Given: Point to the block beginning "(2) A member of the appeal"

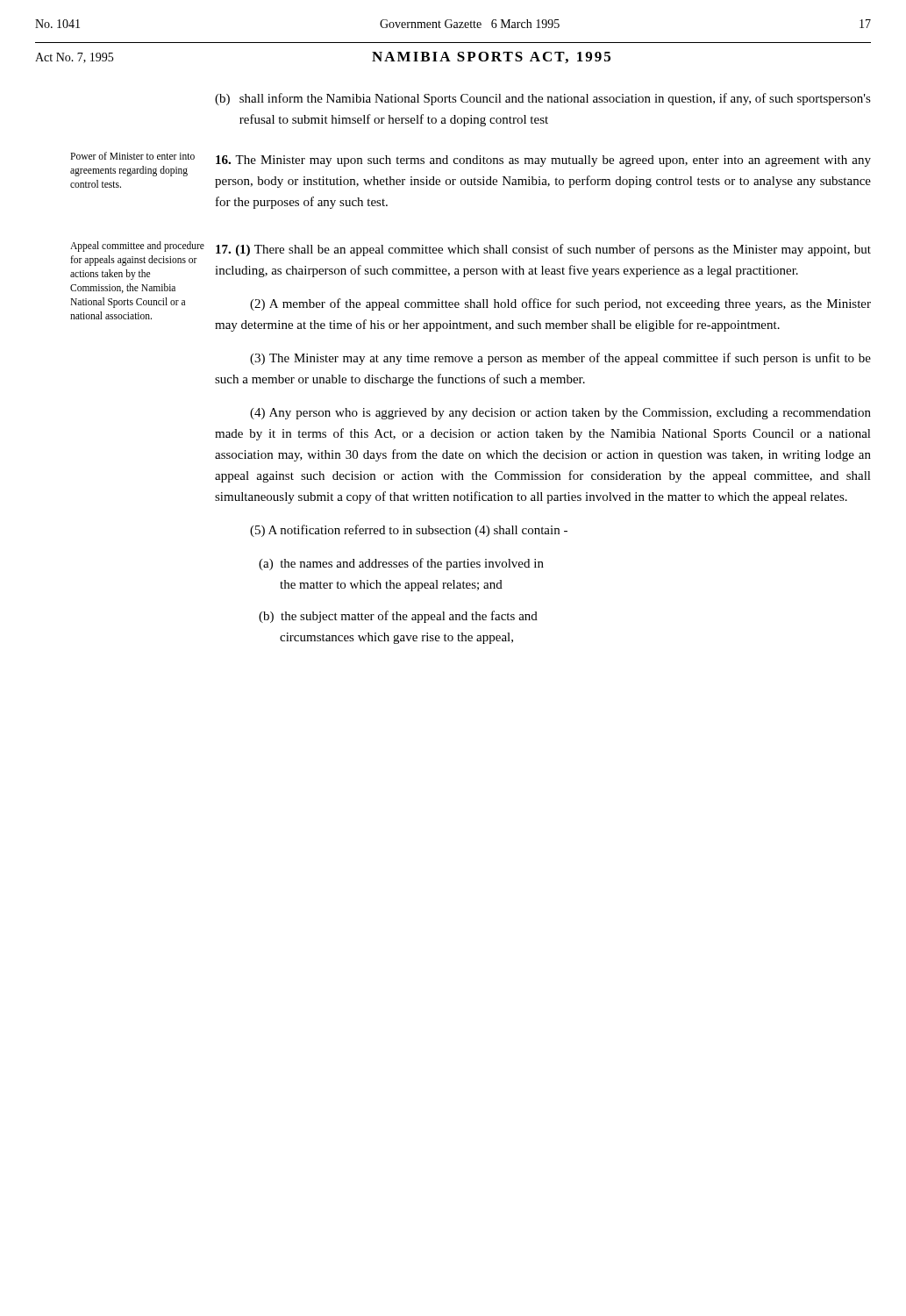Looking at the screenshot, I should coord(543,314).
